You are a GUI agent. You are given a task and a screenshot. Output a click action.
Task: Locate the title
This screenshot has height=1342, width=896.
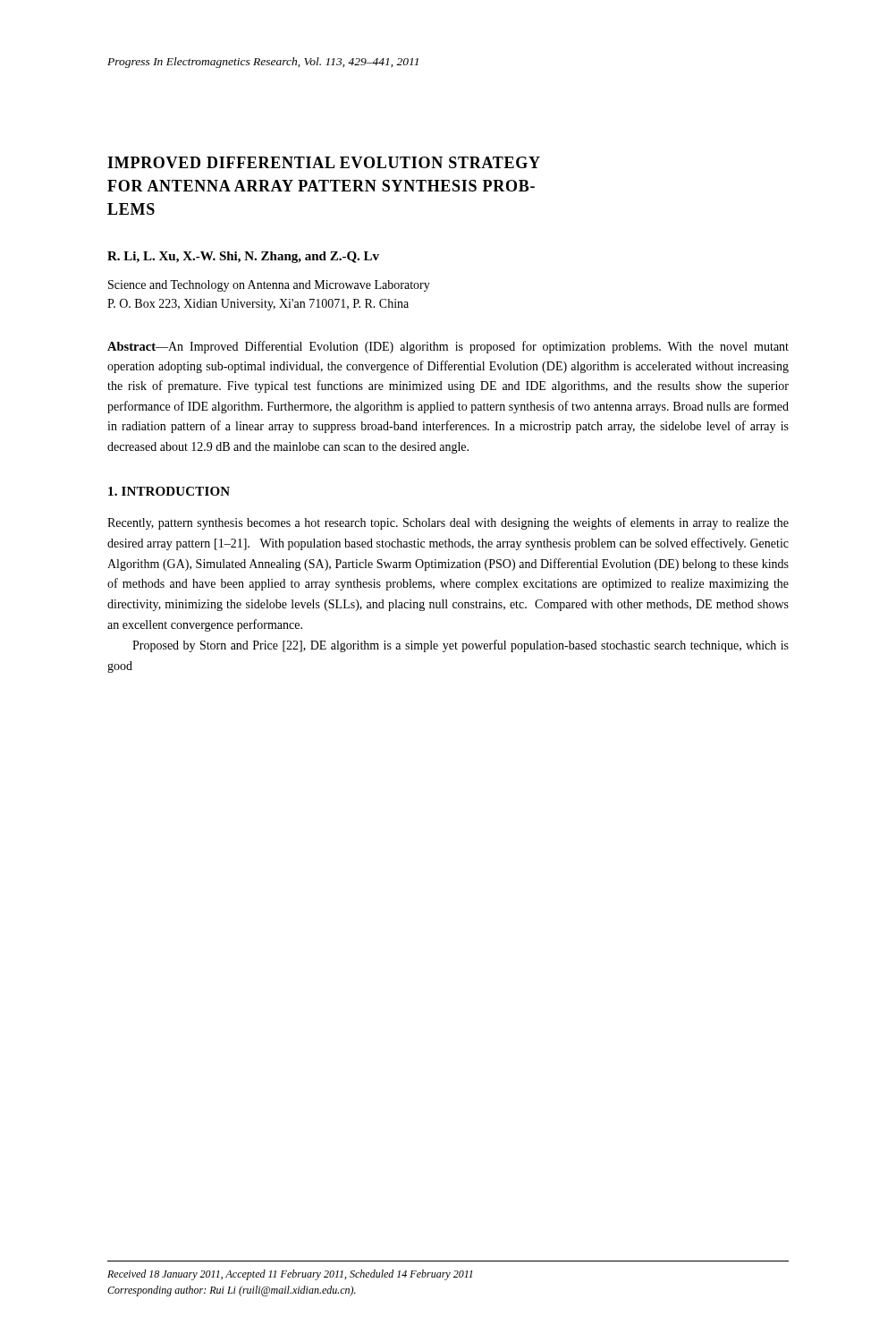(x=324, y=186)
